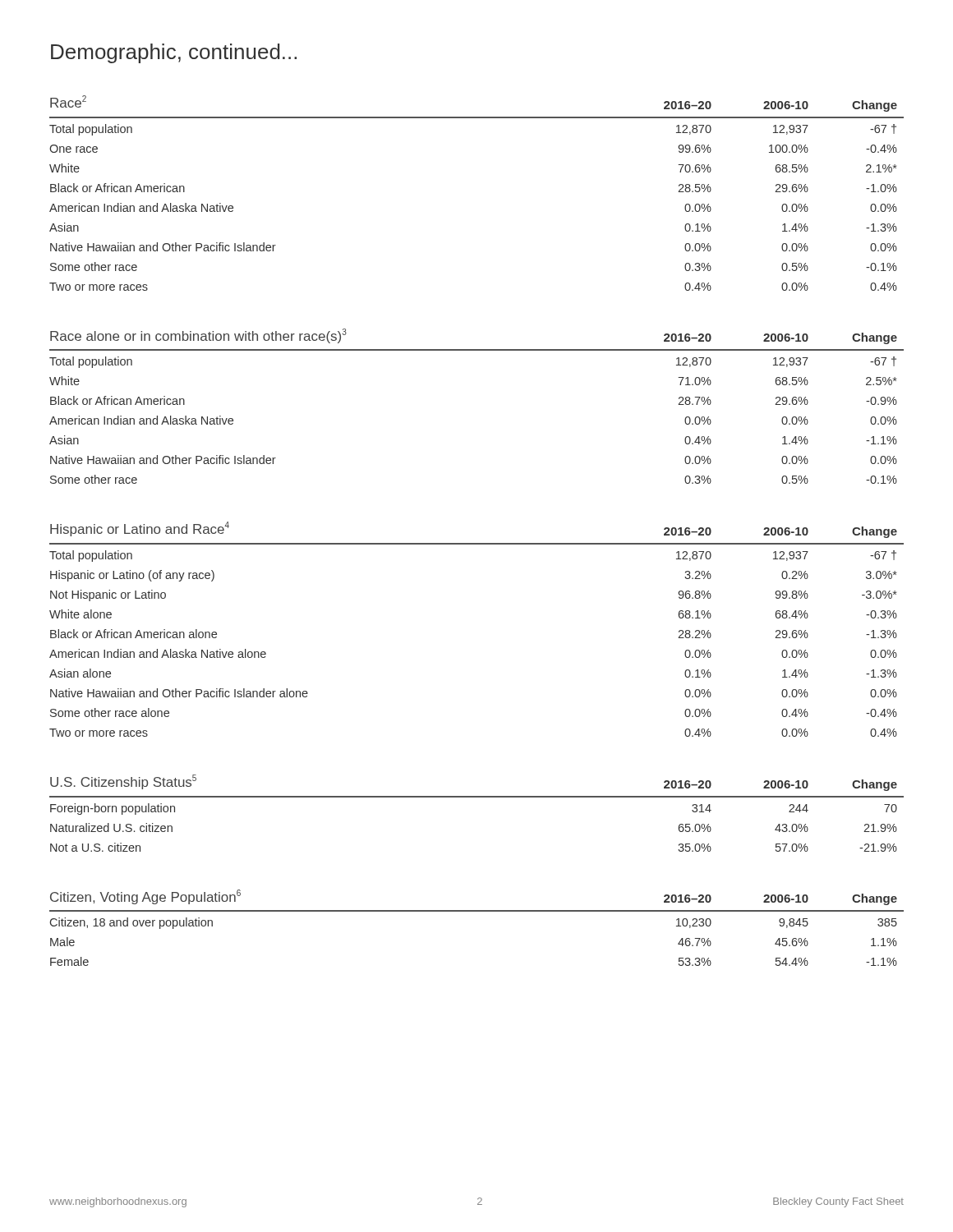Locate the table with the text "U.S. Citizenship Status 5"

(x=476, y=813)
